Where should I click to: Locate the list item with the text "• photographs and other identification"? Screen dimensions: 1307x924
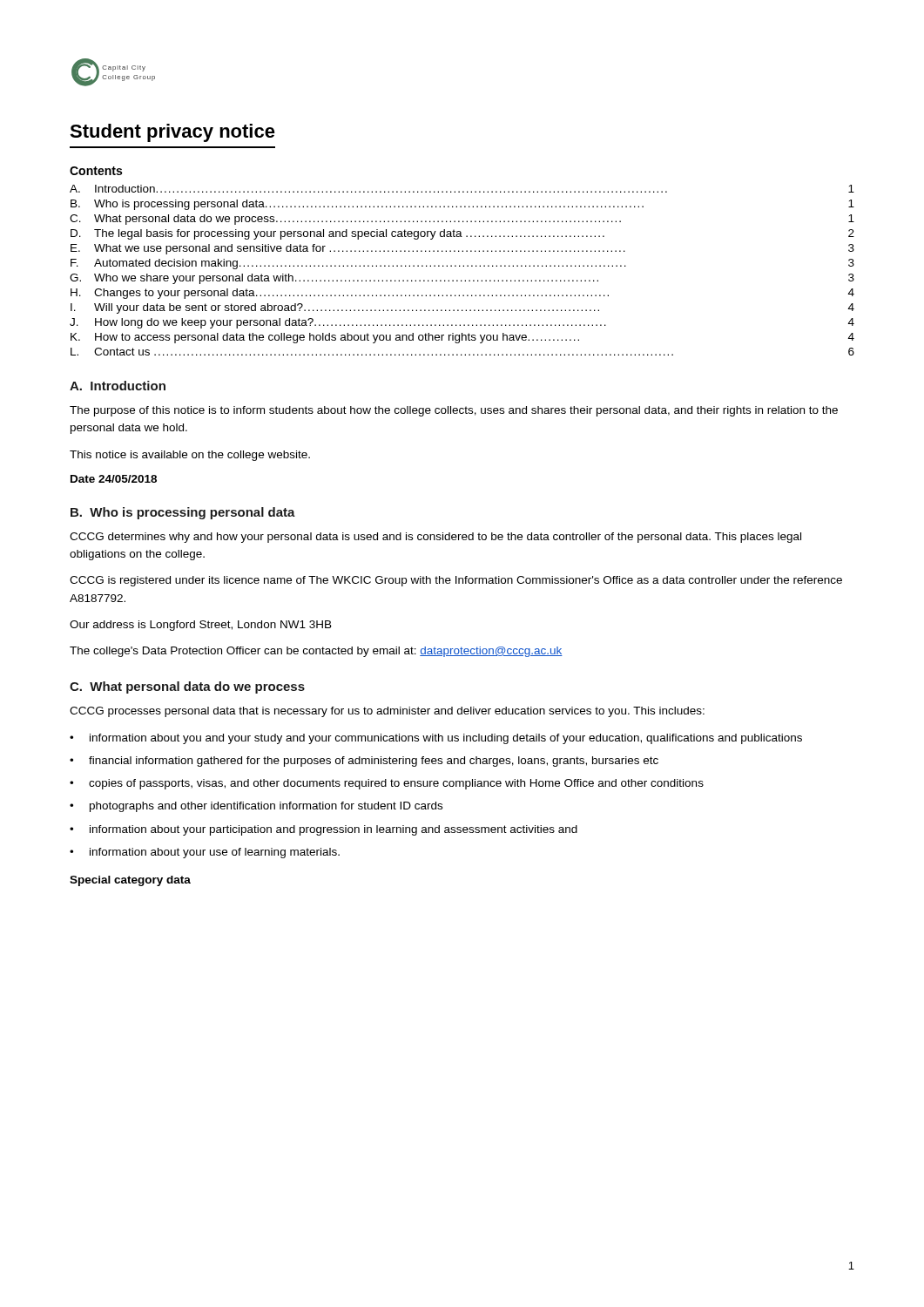tap(256, 807)
